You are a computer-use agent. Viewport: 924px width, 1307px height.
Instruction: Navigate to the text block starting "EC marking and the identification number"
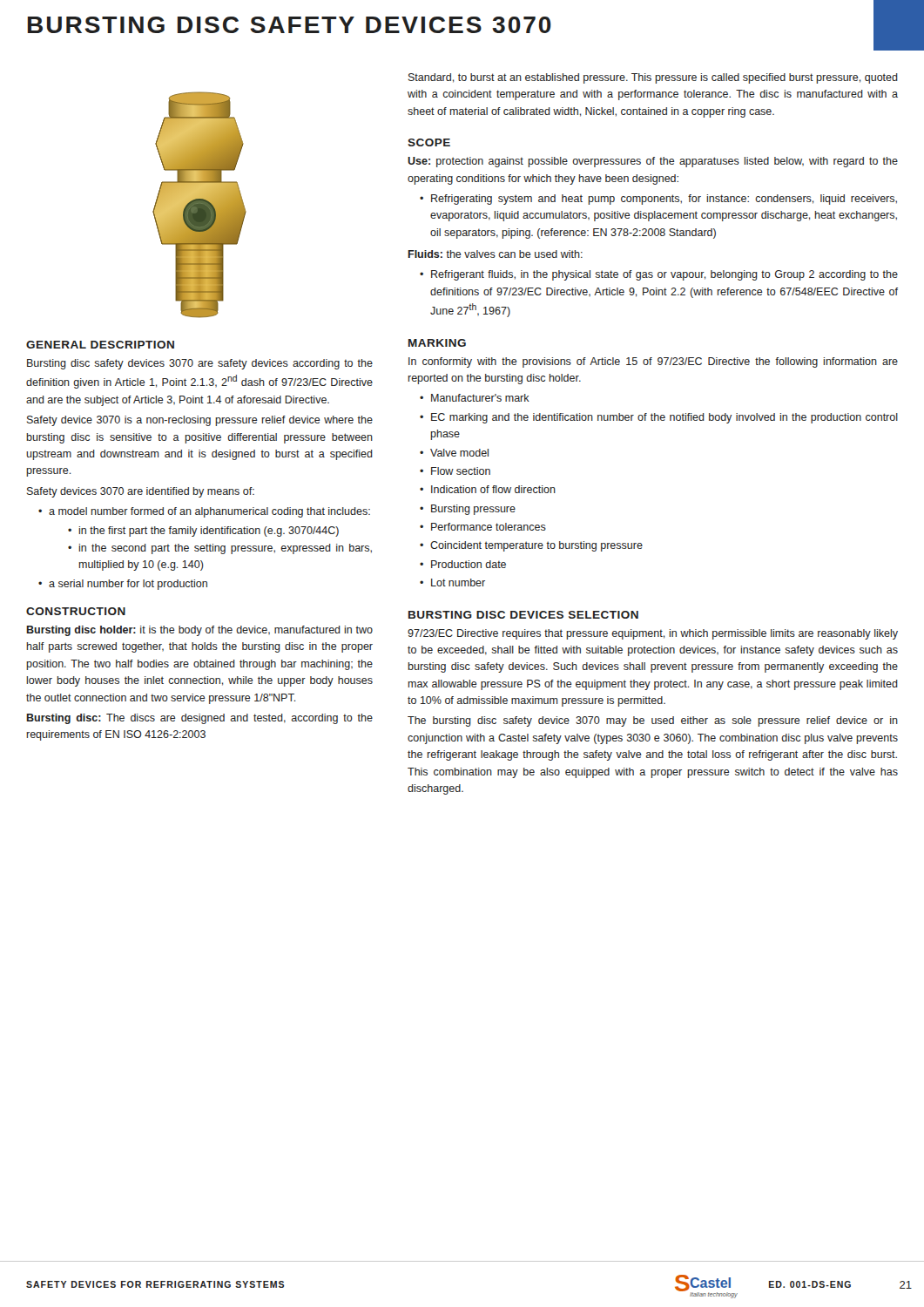(x=664, y=426)
